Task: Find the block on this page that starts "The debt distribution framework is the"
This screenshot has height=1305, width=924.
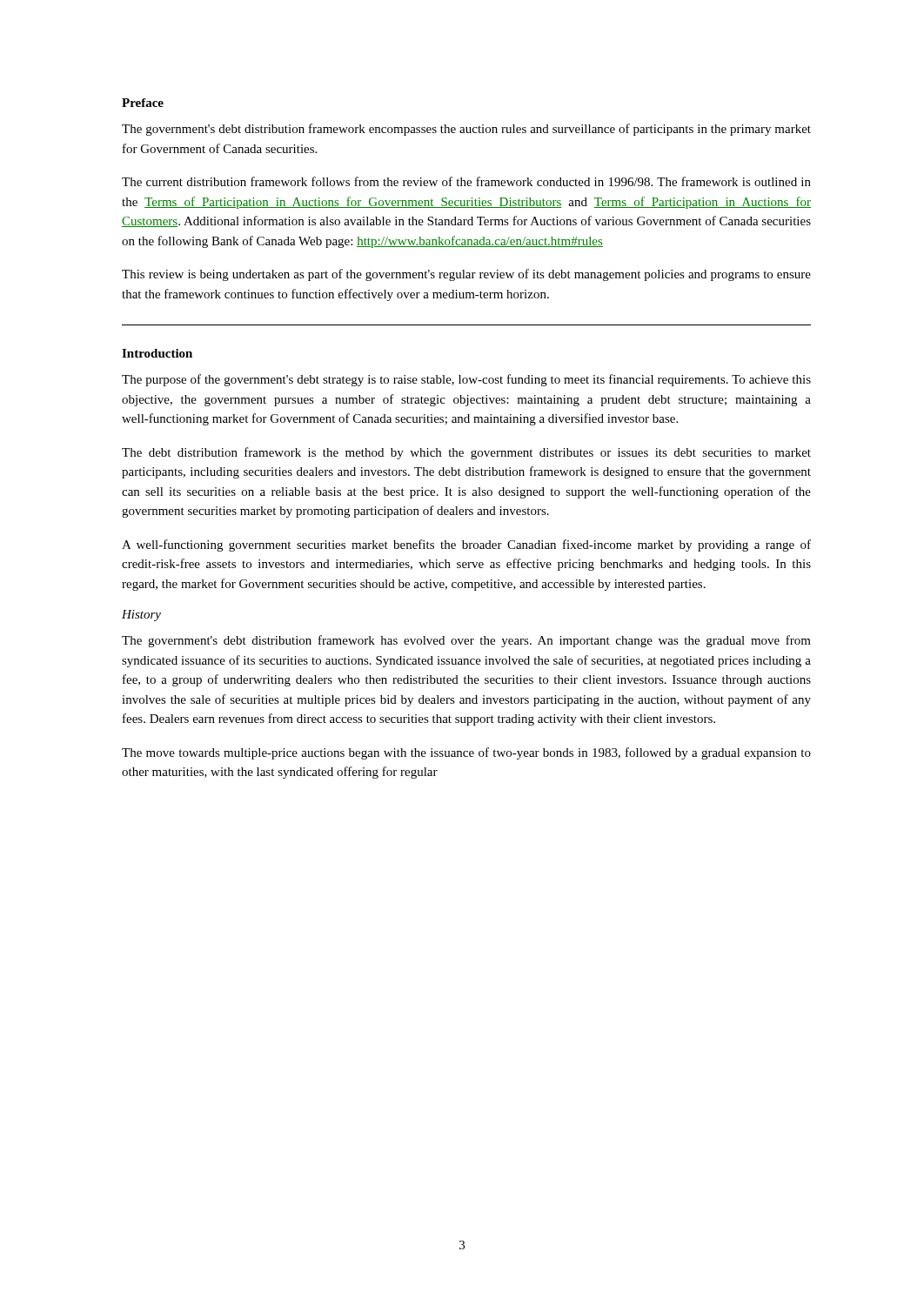Action: 466,481
